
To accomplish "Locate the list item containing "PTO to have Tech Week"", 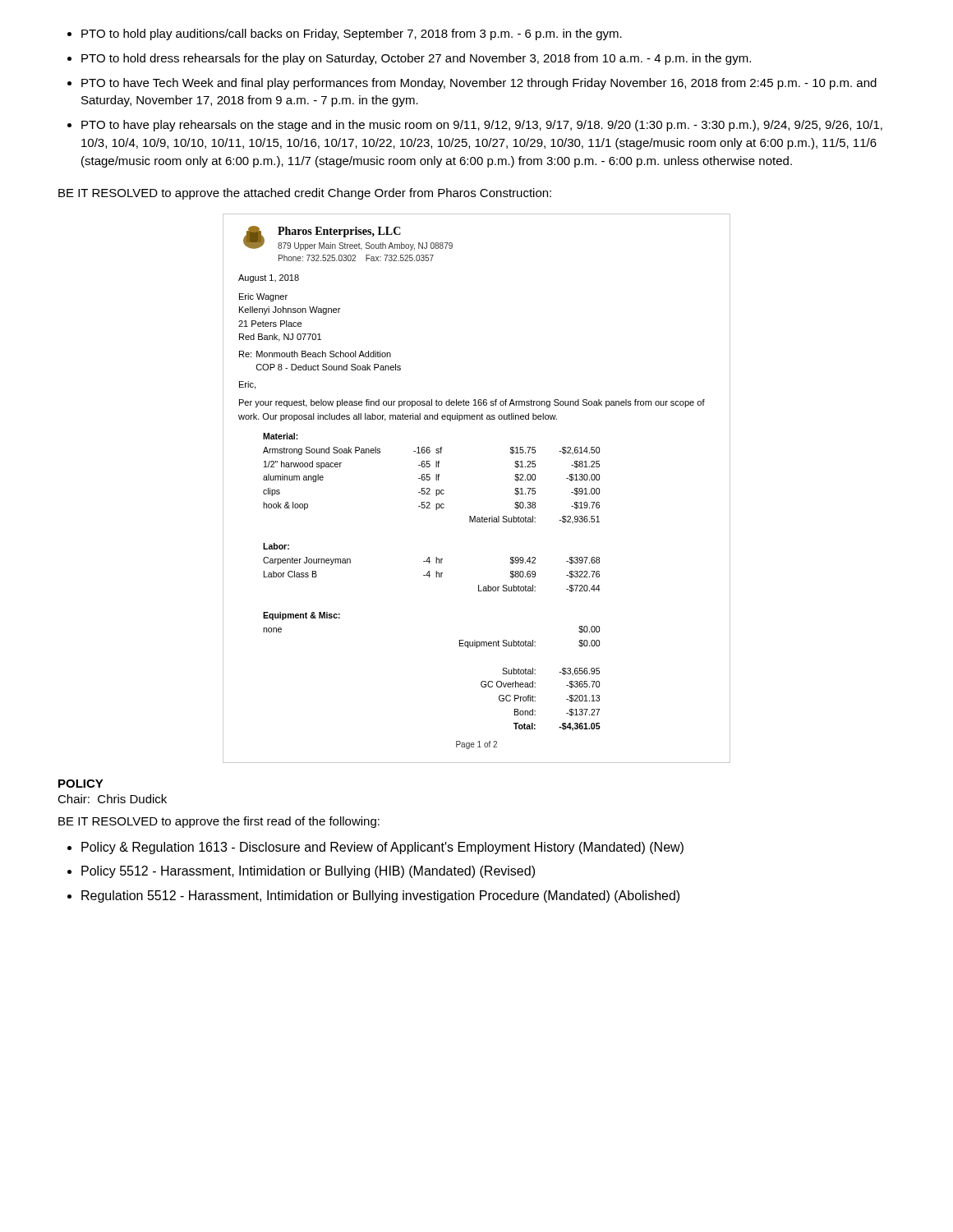I will (488, 91).
